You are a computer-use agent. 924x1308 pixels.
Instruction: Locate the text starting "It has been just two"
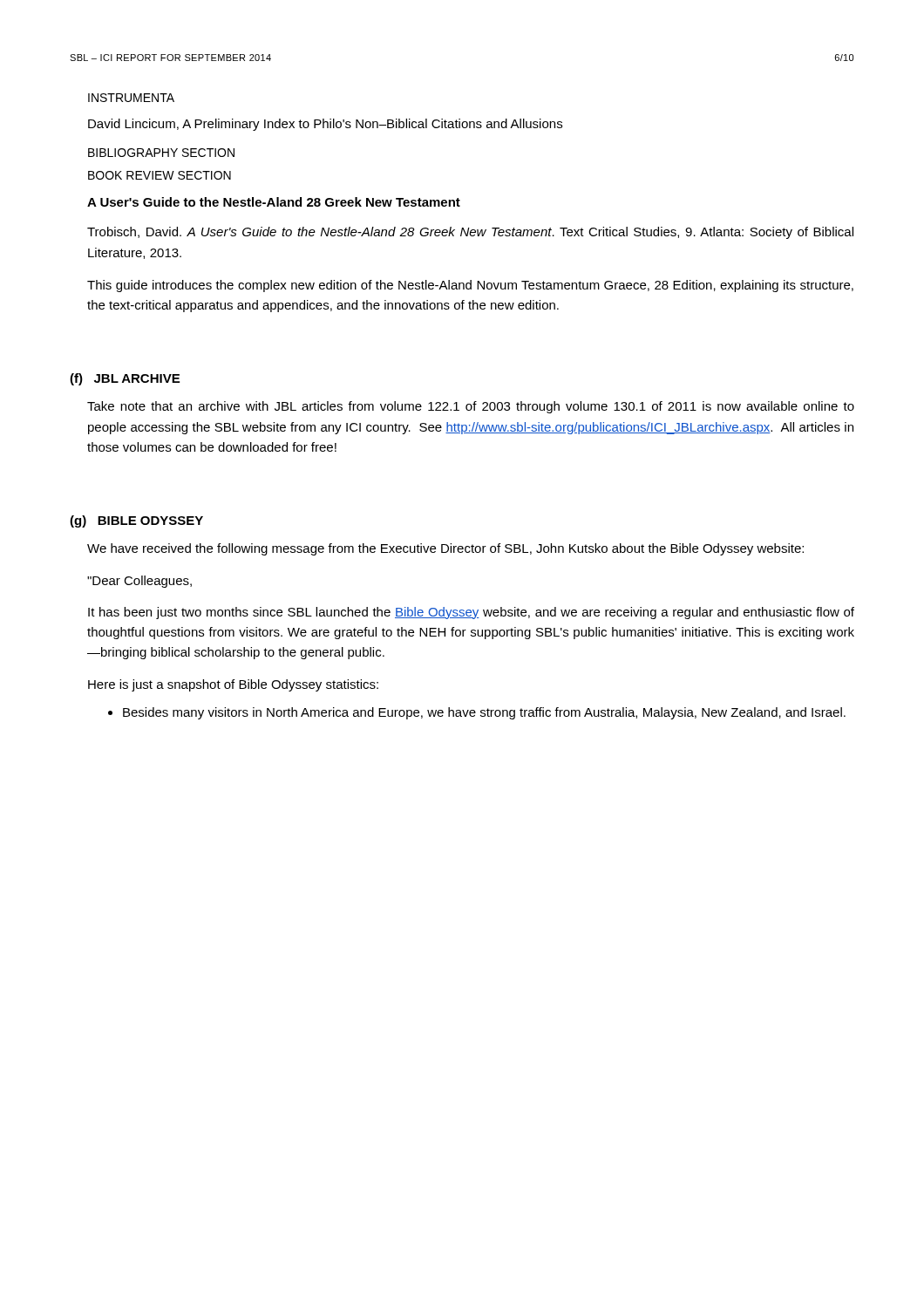click(471, 632)
